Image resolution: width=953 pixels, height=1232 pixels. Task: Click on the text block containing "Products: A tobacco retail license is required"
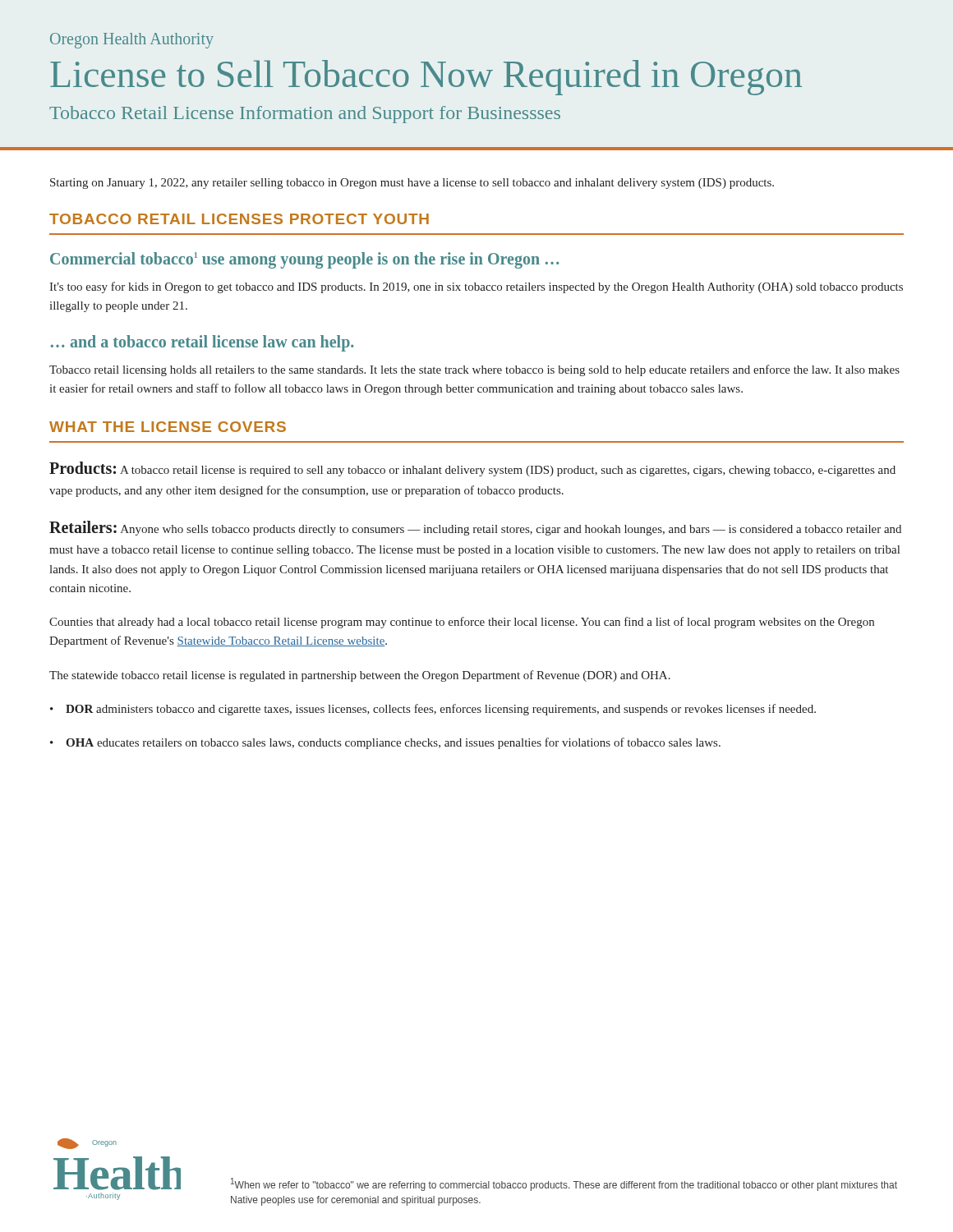476,478
